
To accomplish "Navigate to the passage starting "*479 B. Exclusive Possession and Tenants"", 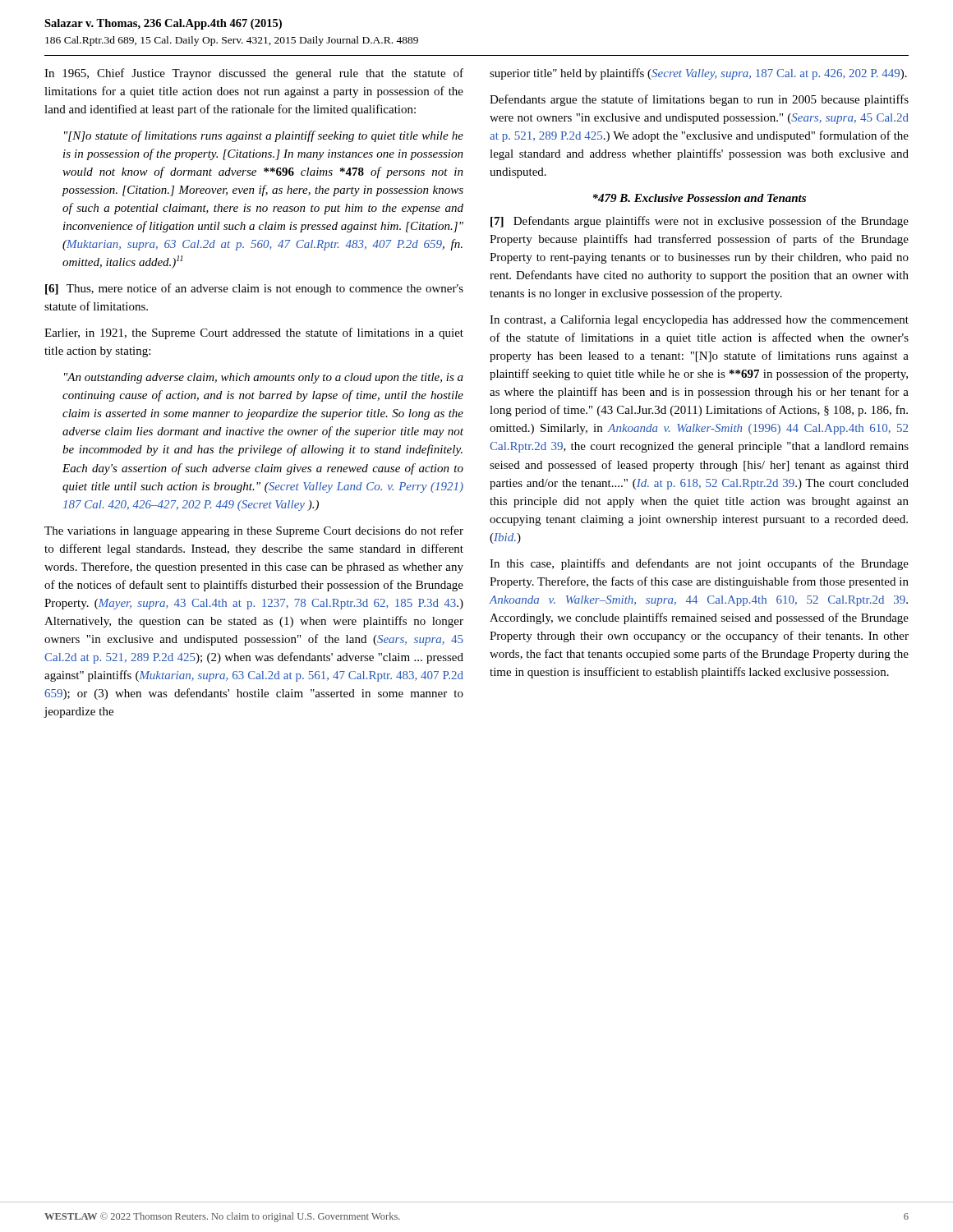I will (x=699, y=198).
